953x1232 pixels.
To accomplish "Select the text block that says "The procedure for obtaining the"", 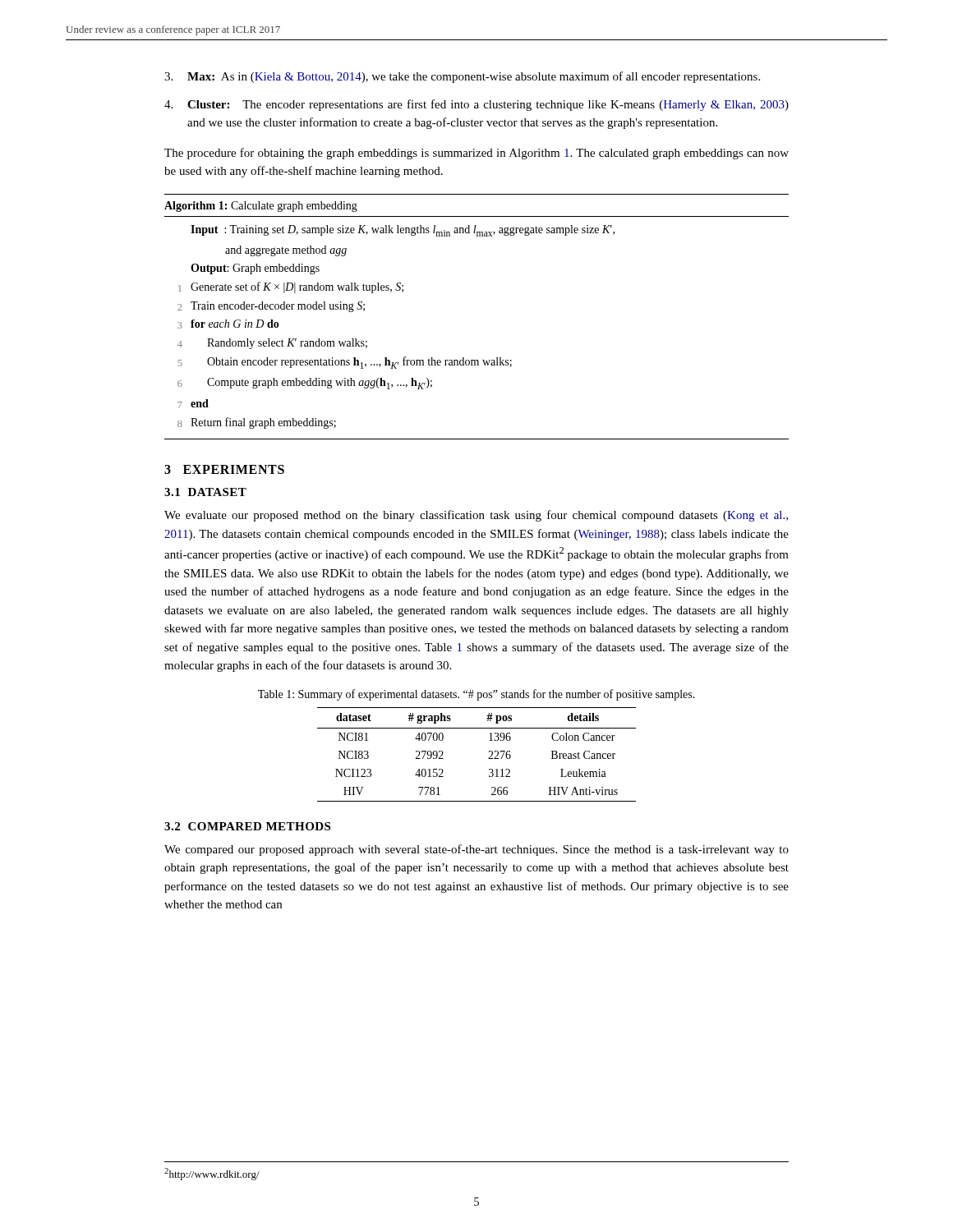I will (x=476, y=162).
